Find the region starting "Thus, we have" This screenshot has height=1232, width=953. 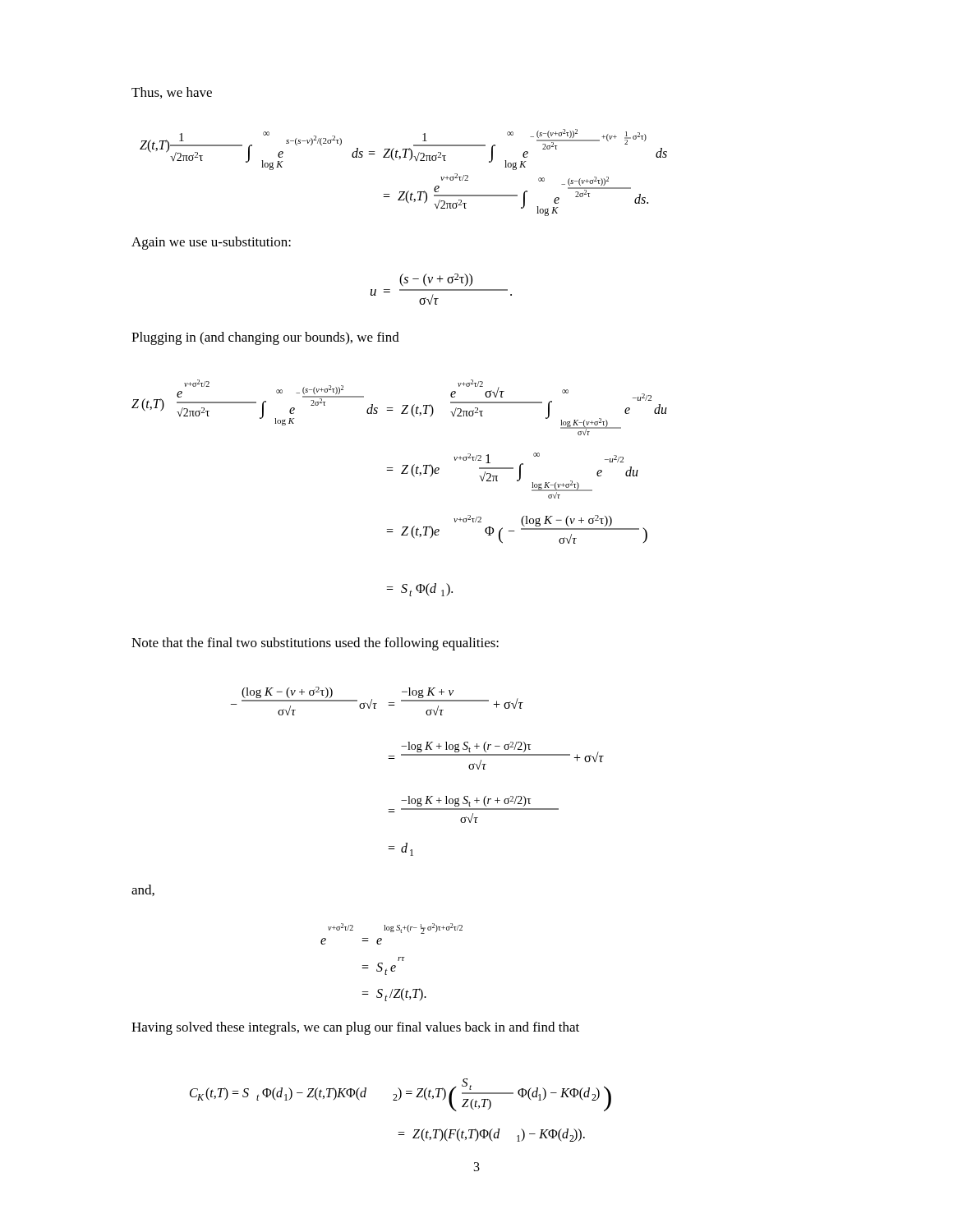172,92
